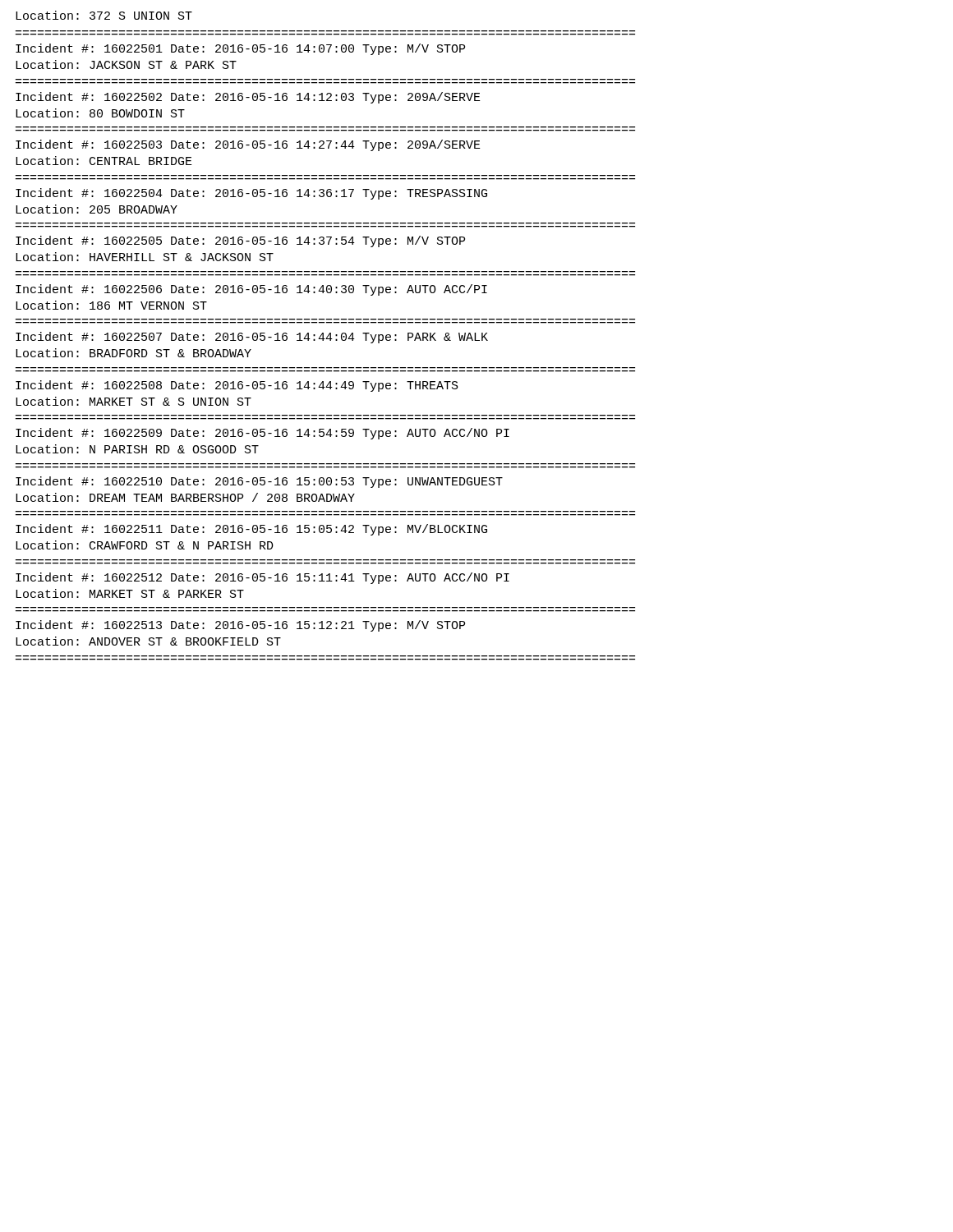Locate the text block that reads "Location: 372 S UNION"

point(104,17)
